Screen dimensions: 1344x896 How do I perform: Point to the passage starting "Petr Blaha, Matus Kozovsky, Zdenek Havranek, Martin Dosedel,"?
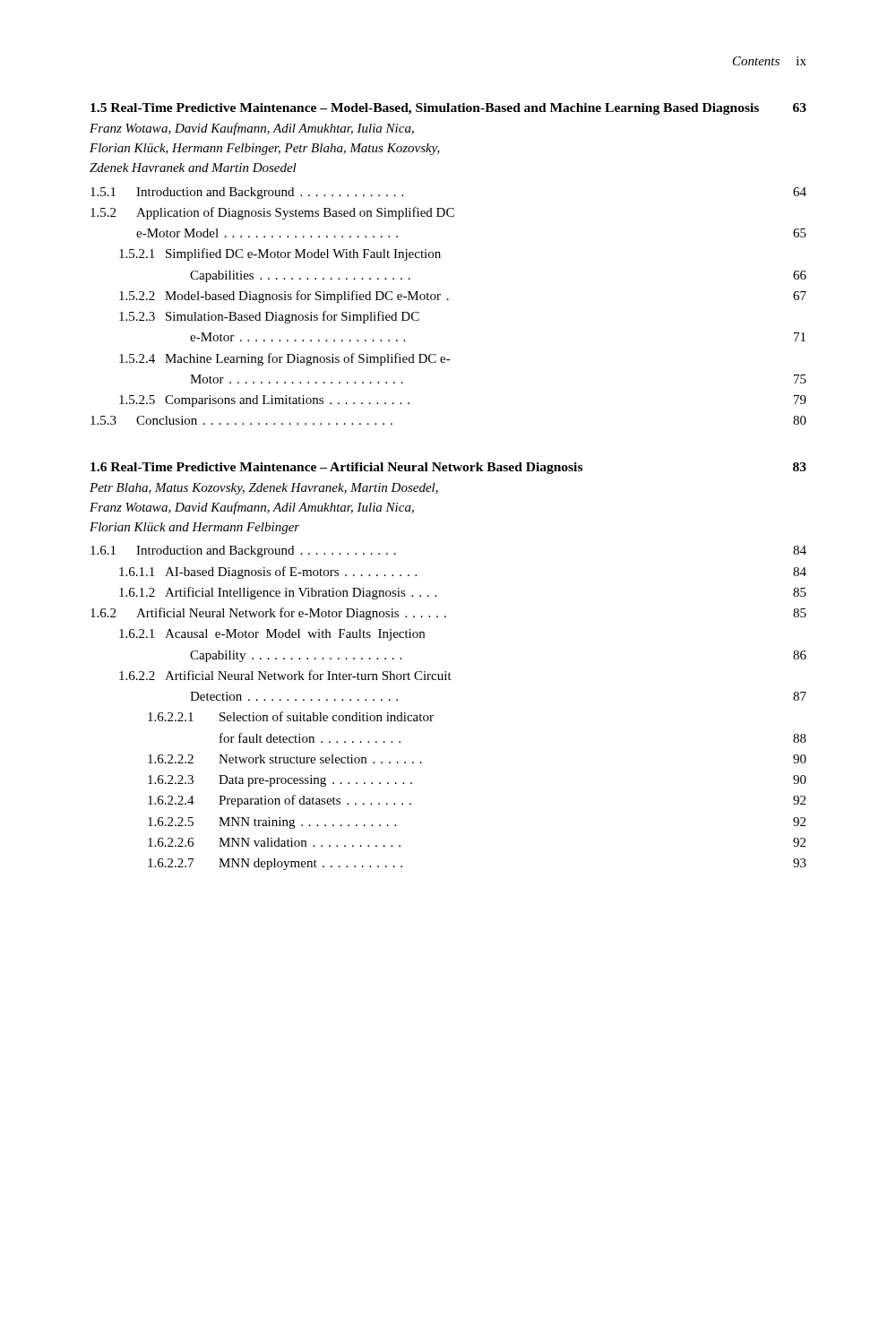pos(264,507)
